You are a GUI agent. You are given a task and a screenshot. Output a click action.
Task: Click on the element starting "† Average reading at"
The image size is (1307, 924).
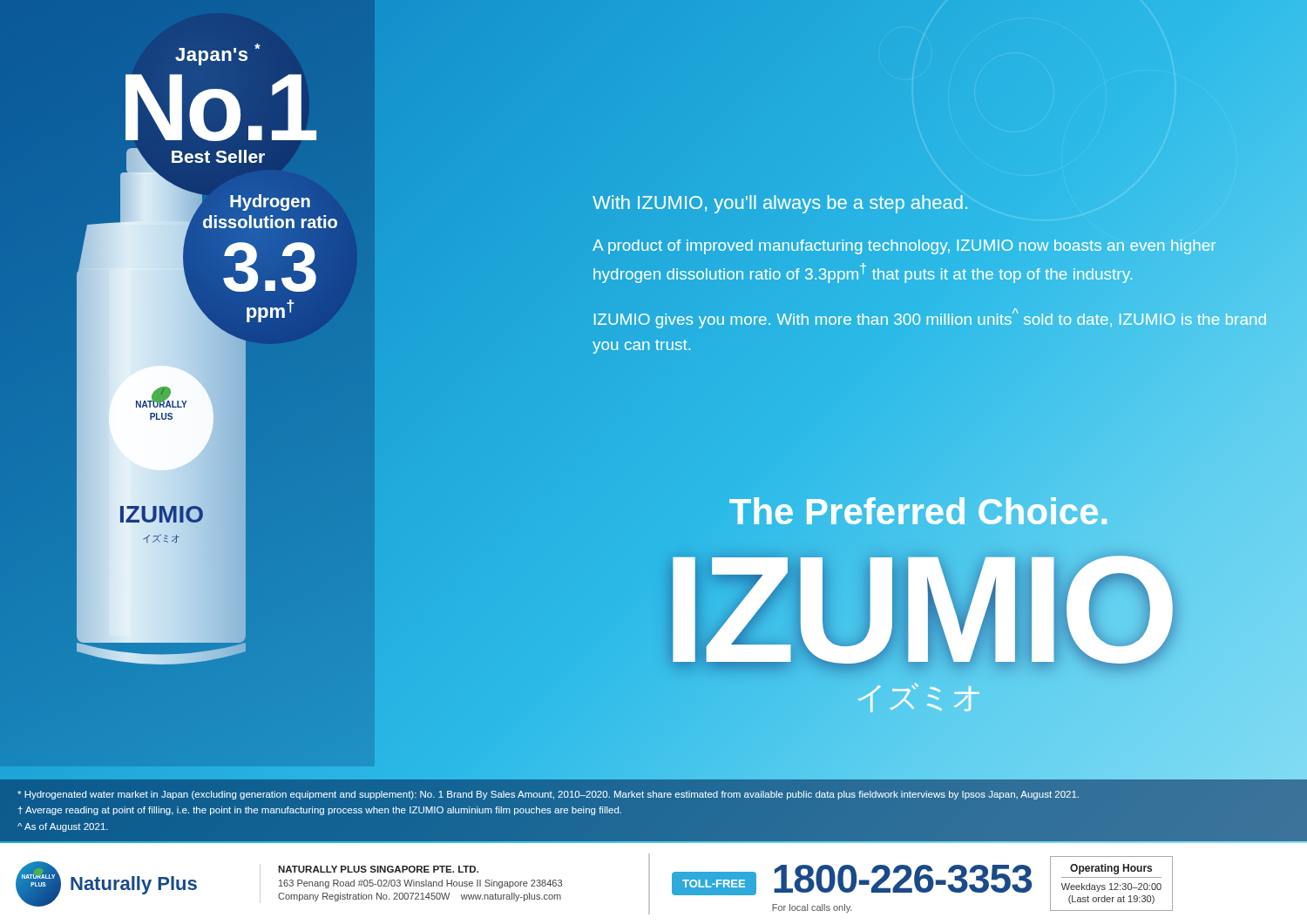[x=320, y=810]
